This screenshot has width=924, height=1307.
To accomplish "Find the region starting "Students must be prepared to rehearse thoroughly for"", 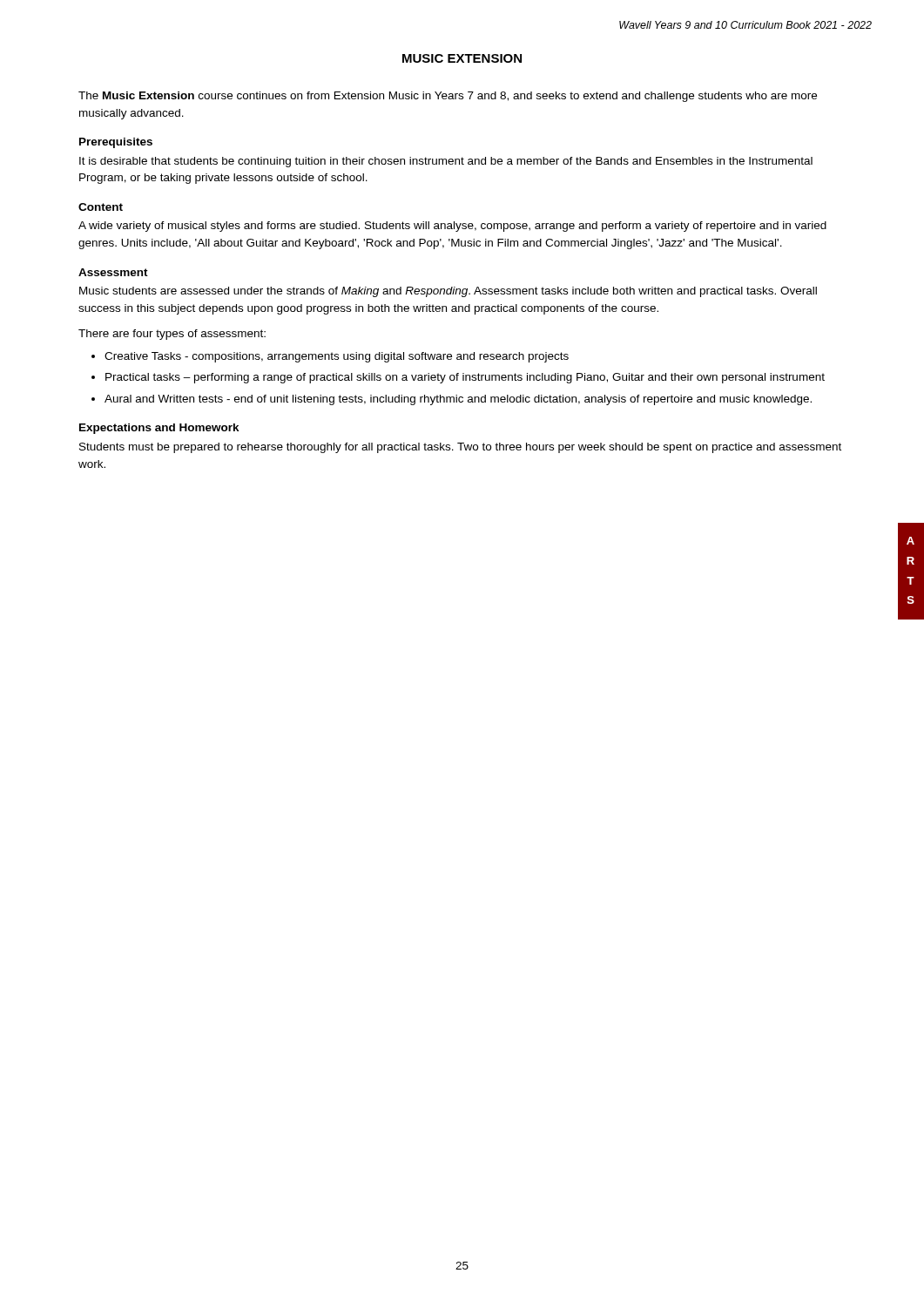I will (460, 455).
